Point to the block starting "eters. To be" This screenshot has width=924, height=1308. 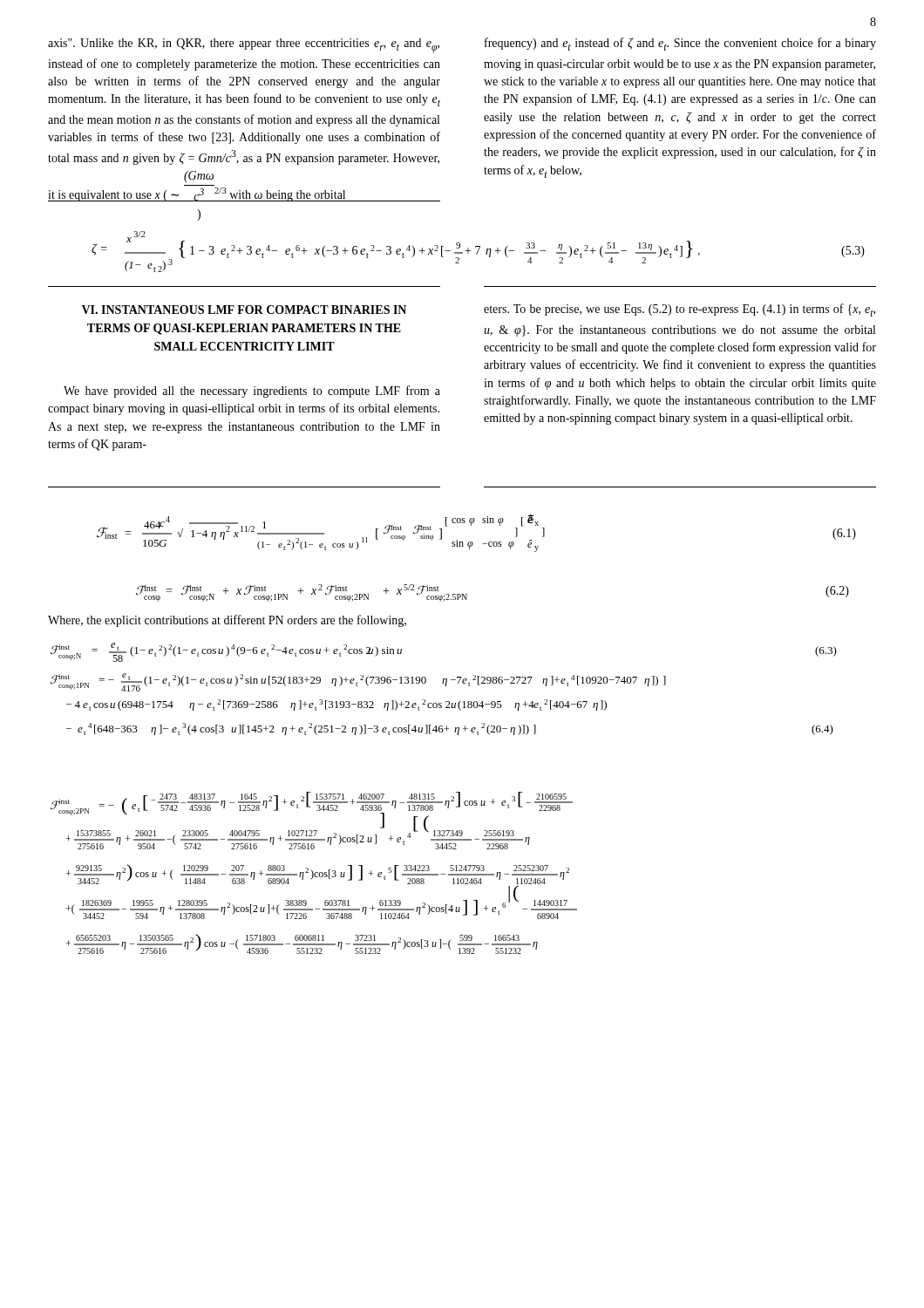(x=680, y=364)
